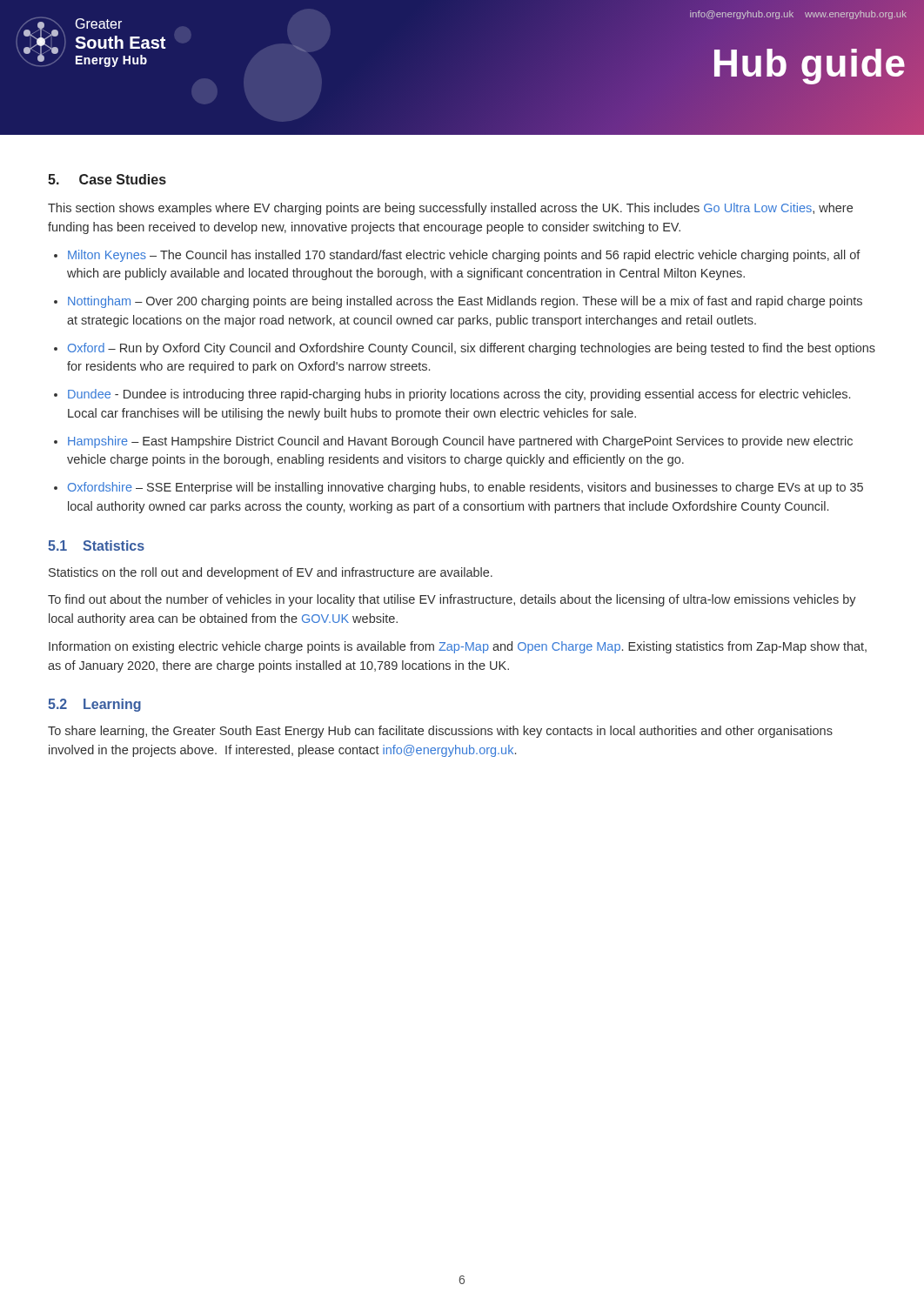Select the section header with the text "5. Case Studies"

[x=107, y=179]
